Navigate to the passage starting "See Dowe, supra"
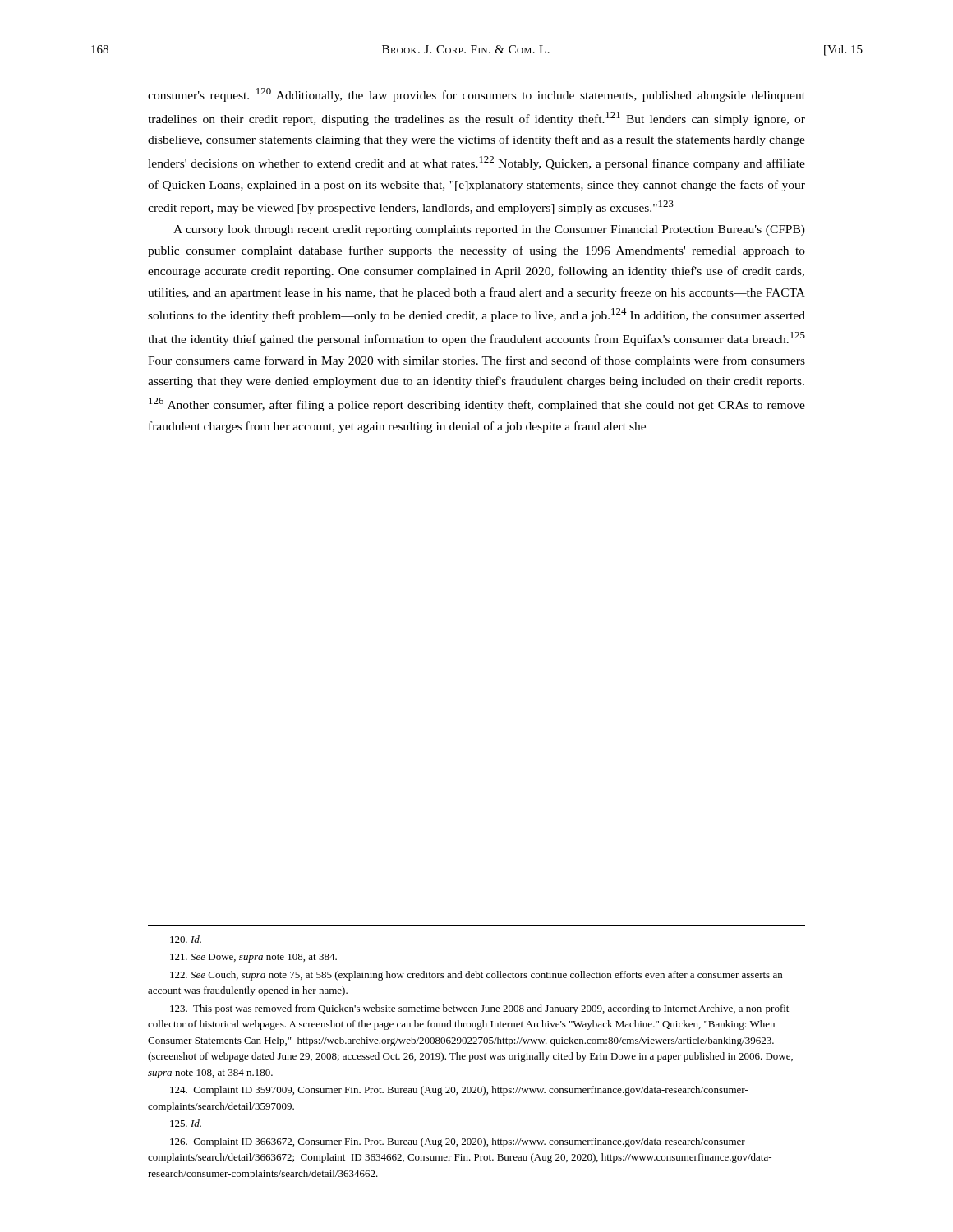Screen dimensions: 1232x953 (x=253, y=956)
